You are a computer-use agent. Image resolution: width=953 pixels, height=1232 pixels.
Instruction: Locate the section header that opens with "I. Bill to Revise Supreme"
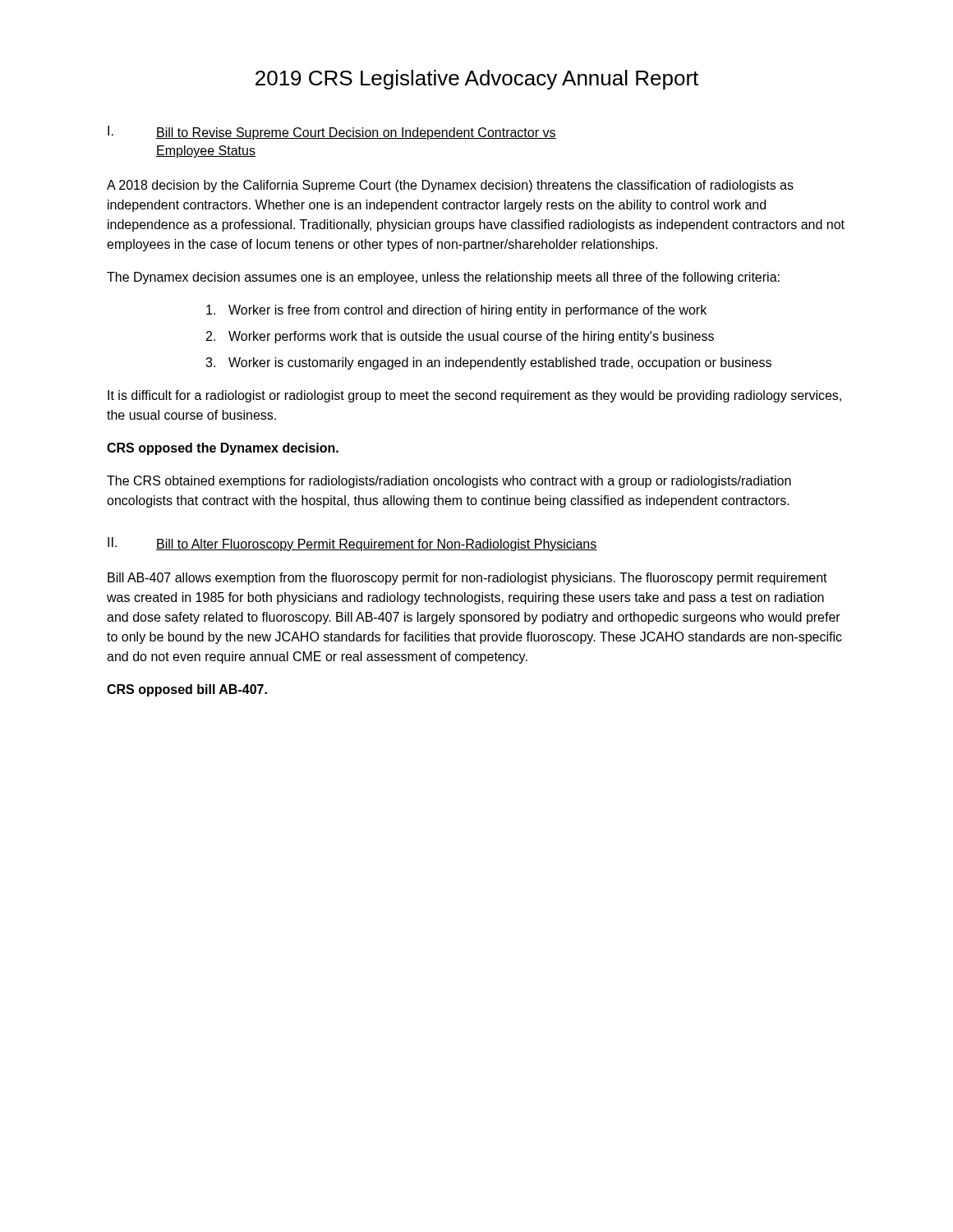point(331,142)
